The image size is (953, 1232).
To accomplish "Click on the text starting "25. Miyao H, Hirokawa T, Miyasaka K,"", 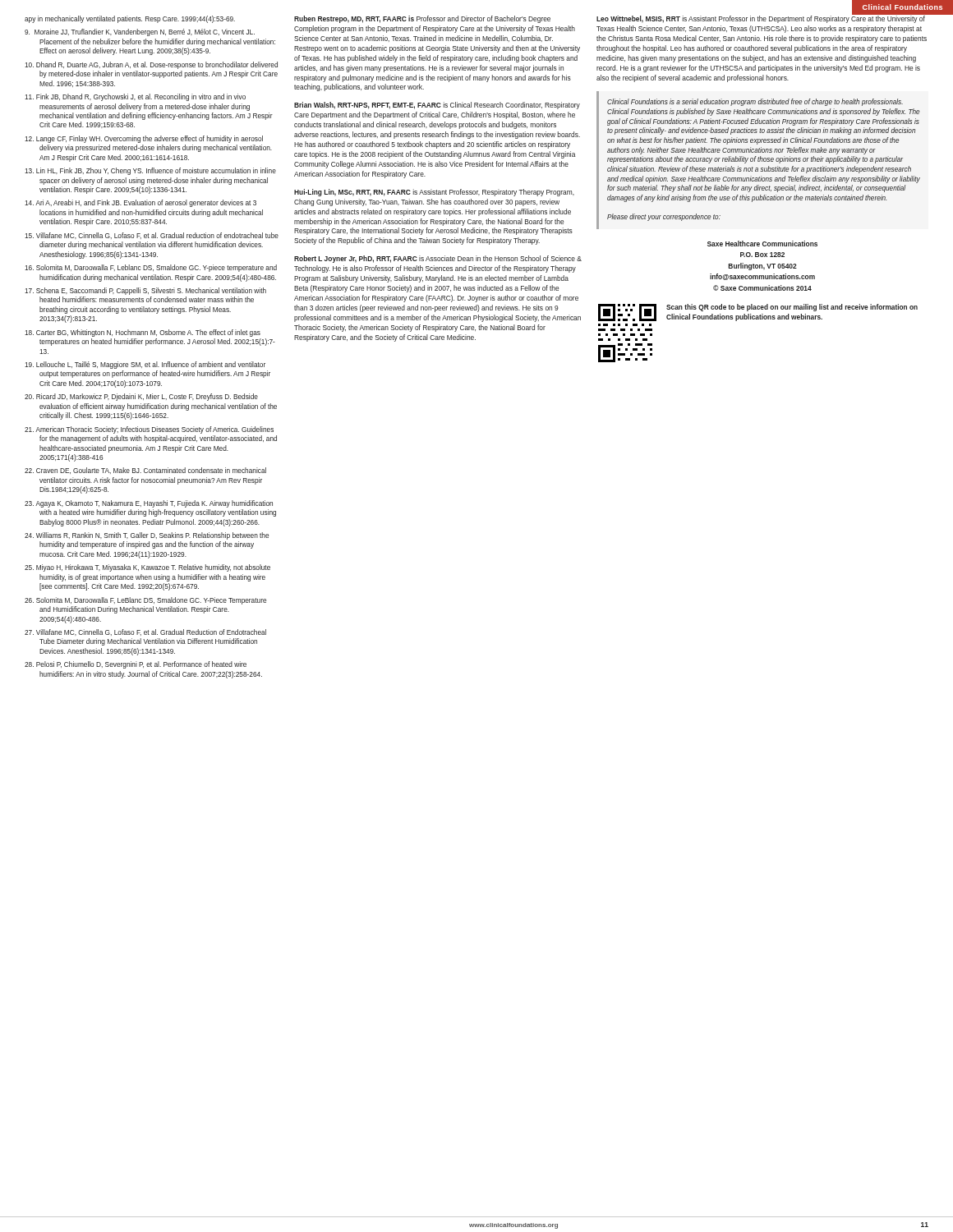I will pos(148,577).
